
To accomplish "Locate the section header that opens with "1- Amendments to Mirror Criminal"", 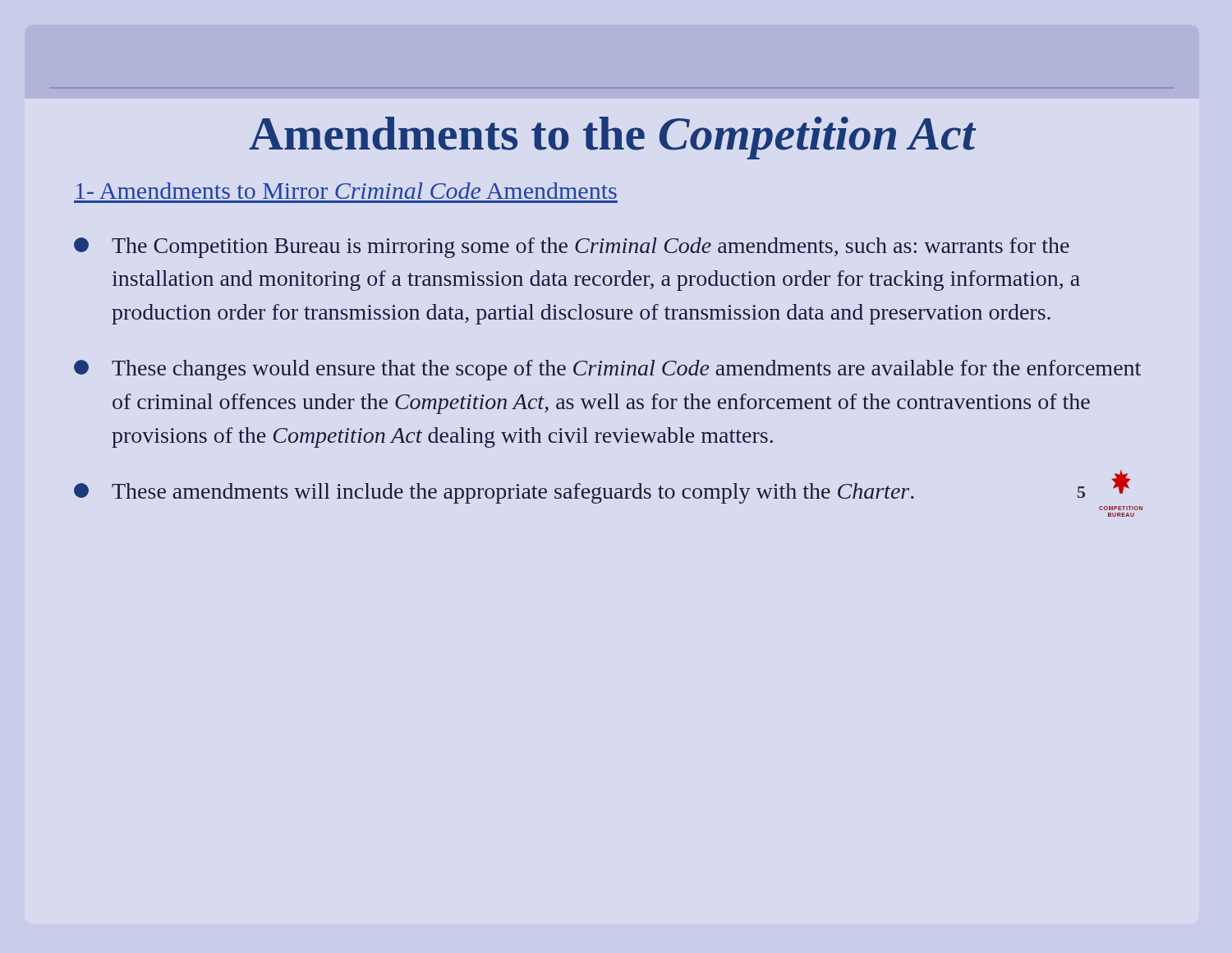I will click(346, 190).
